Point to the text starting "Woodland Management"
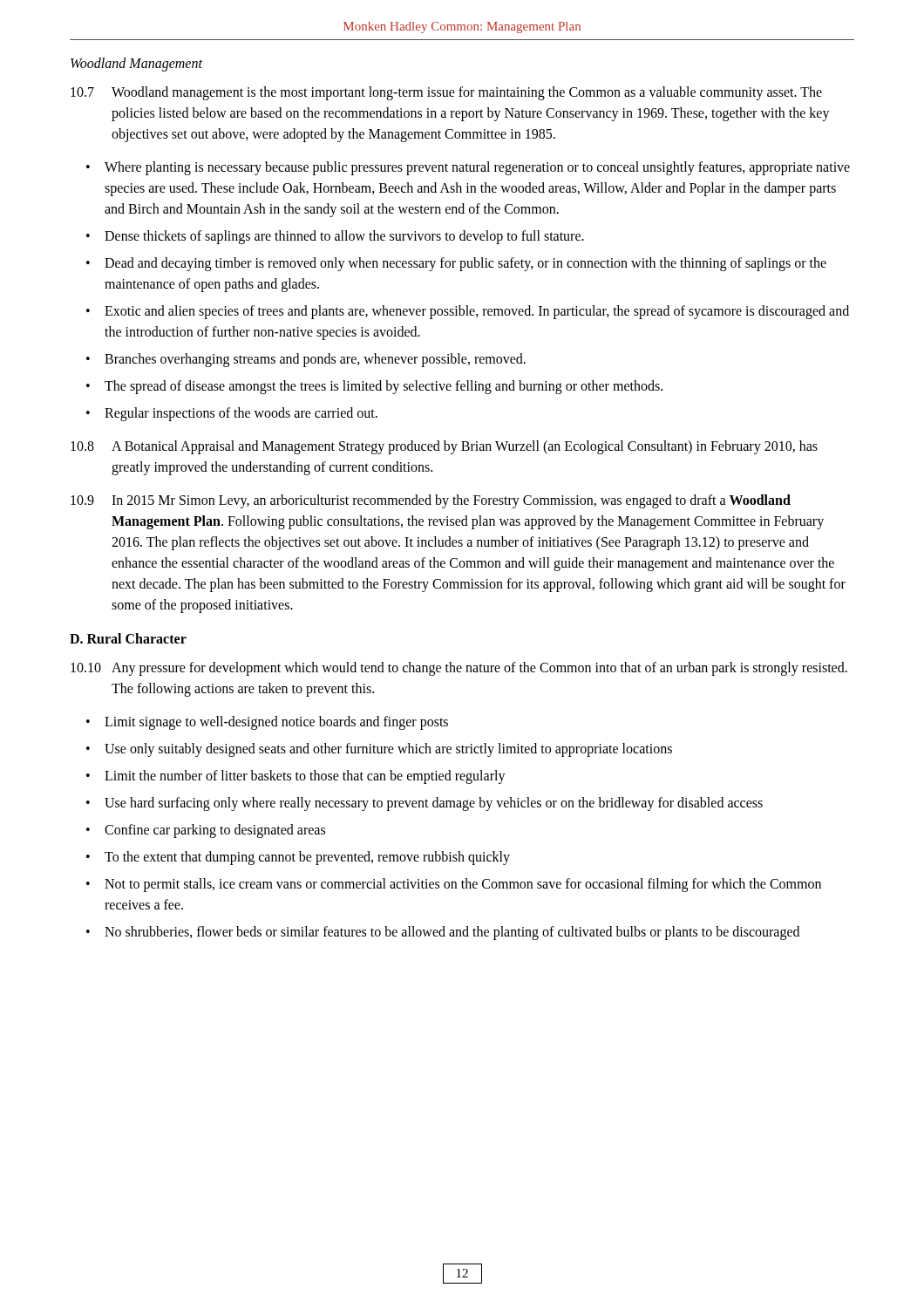This screenshot has width=924, height=1308. [x=136, y=63]
